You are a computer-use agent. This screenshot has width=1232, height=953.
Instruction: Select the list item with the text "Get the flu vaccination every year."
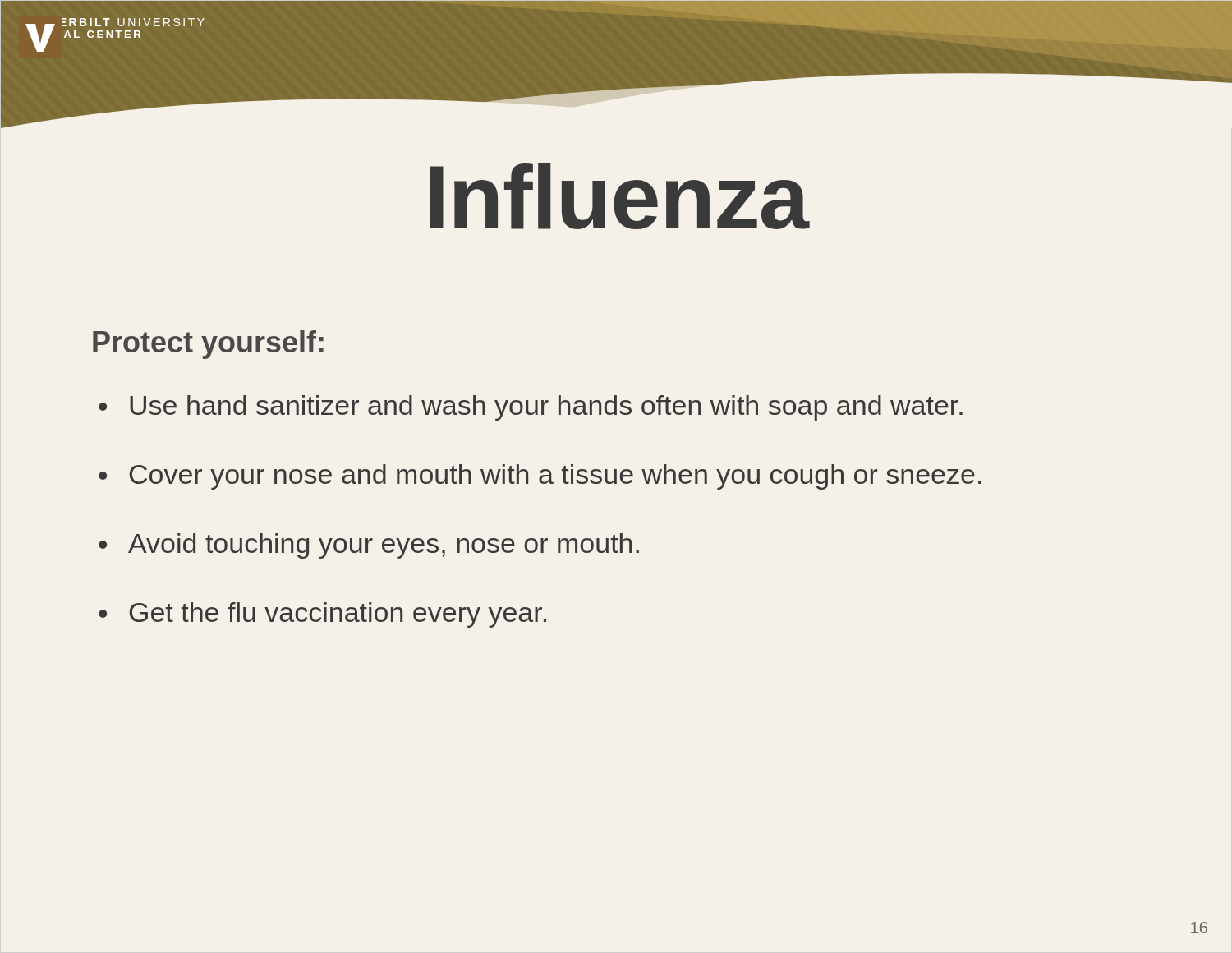[338, 612]
